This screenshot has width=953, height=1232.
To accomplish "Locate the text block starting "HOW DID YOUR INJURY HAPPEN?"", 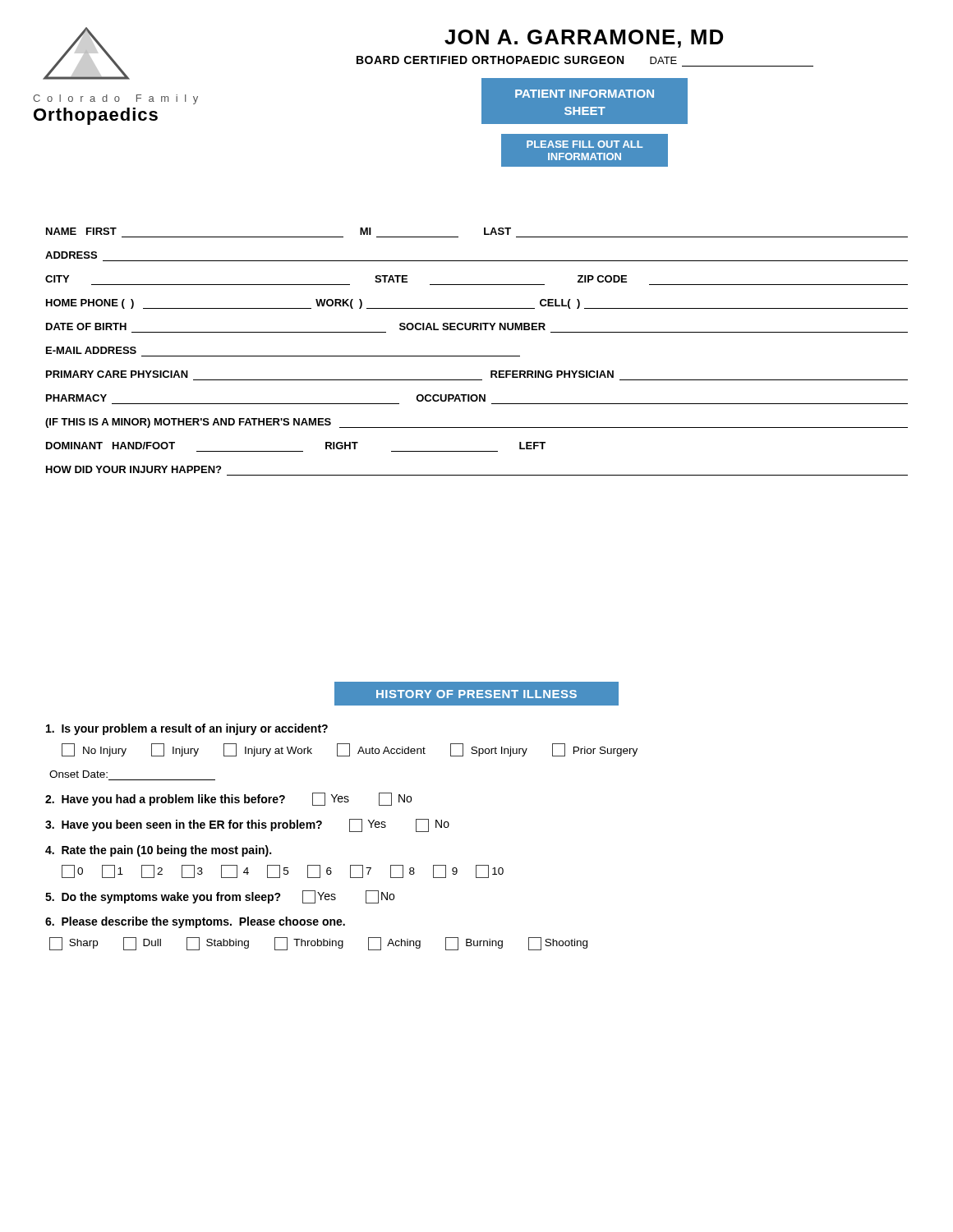I will click(x=476, y=468).
